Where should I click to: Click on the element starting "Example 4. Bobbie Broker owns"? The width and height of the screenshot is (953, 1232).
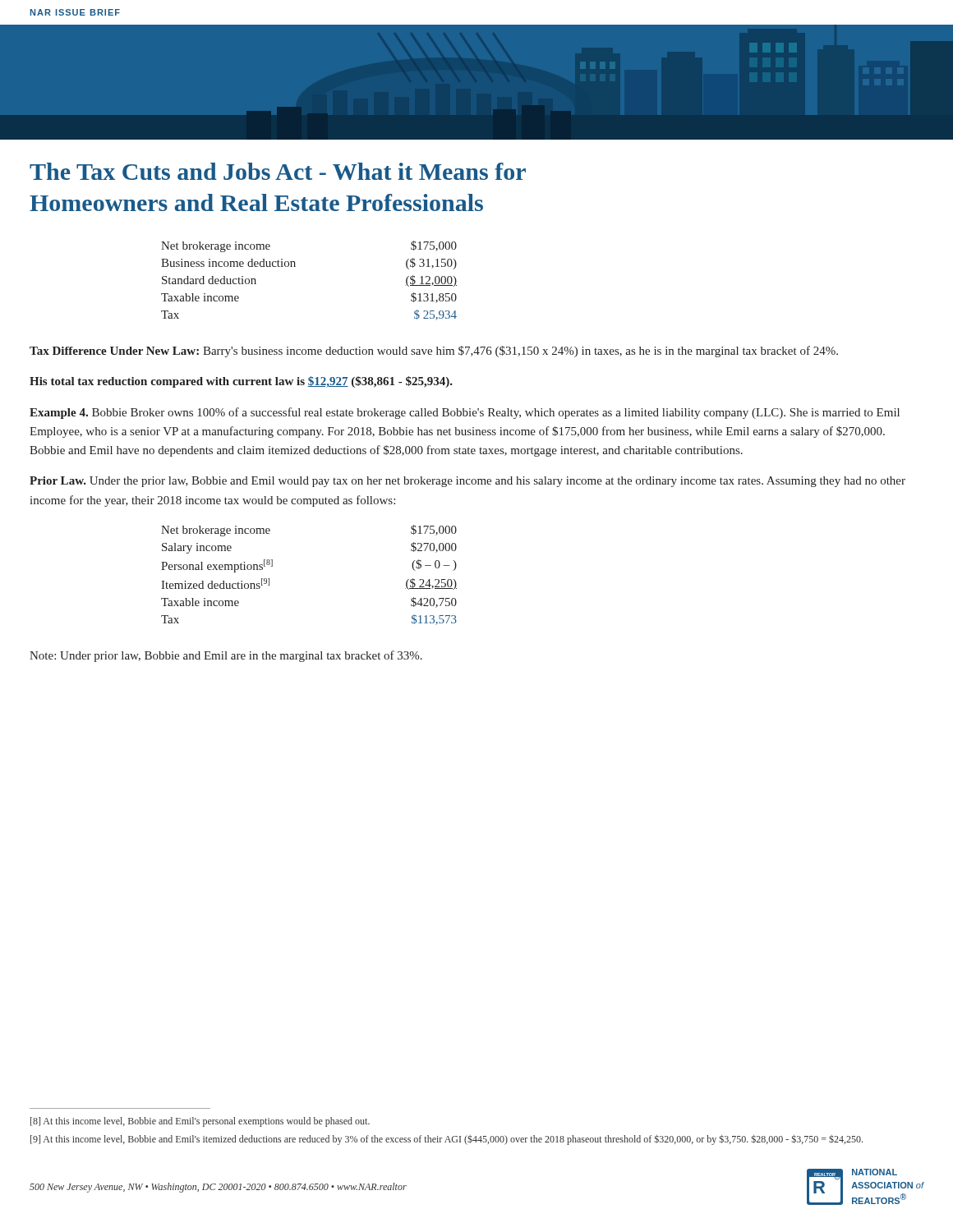coord(465,431)
